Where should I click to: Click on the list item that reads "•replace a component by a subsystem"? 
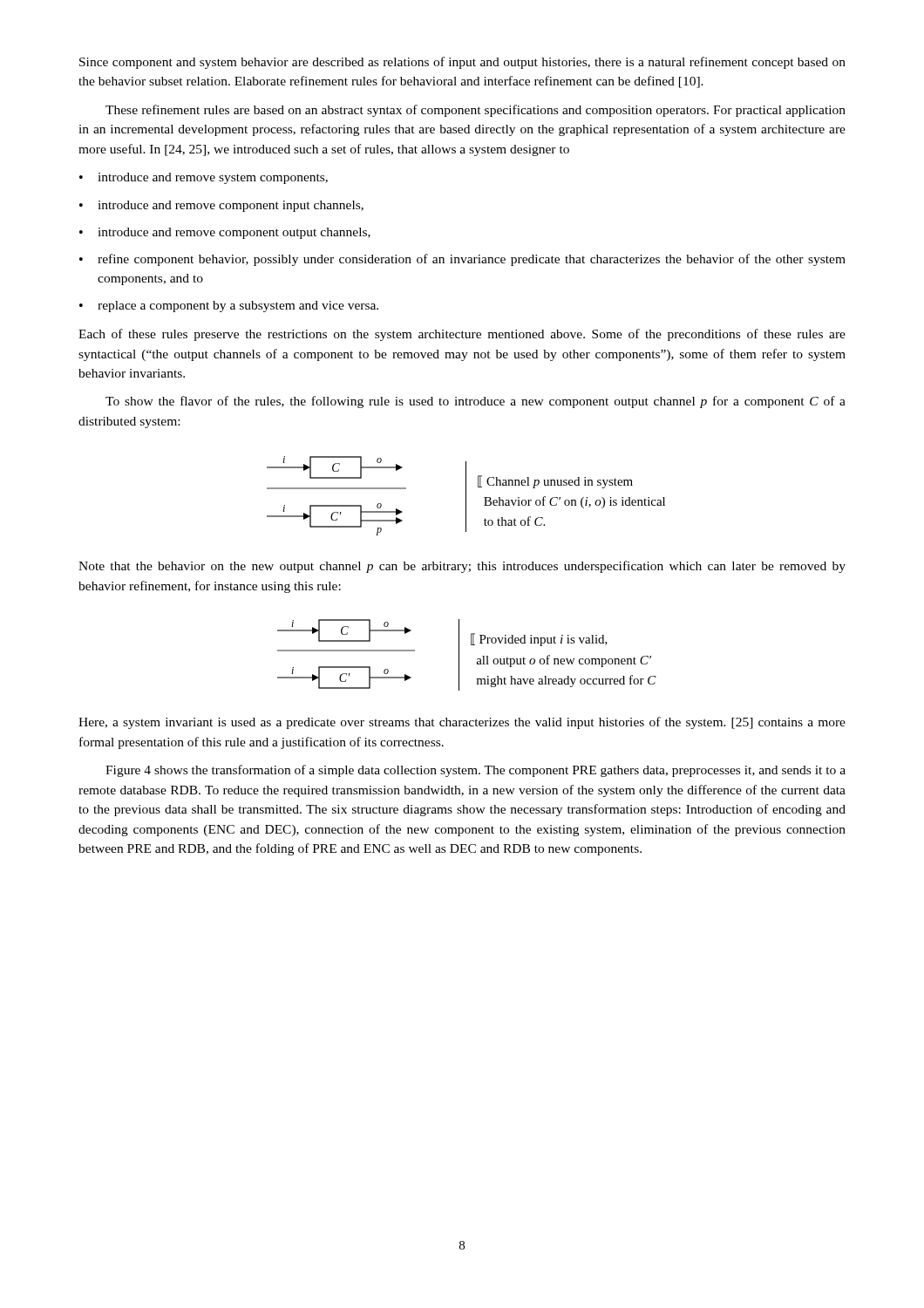tap(229, 307)
